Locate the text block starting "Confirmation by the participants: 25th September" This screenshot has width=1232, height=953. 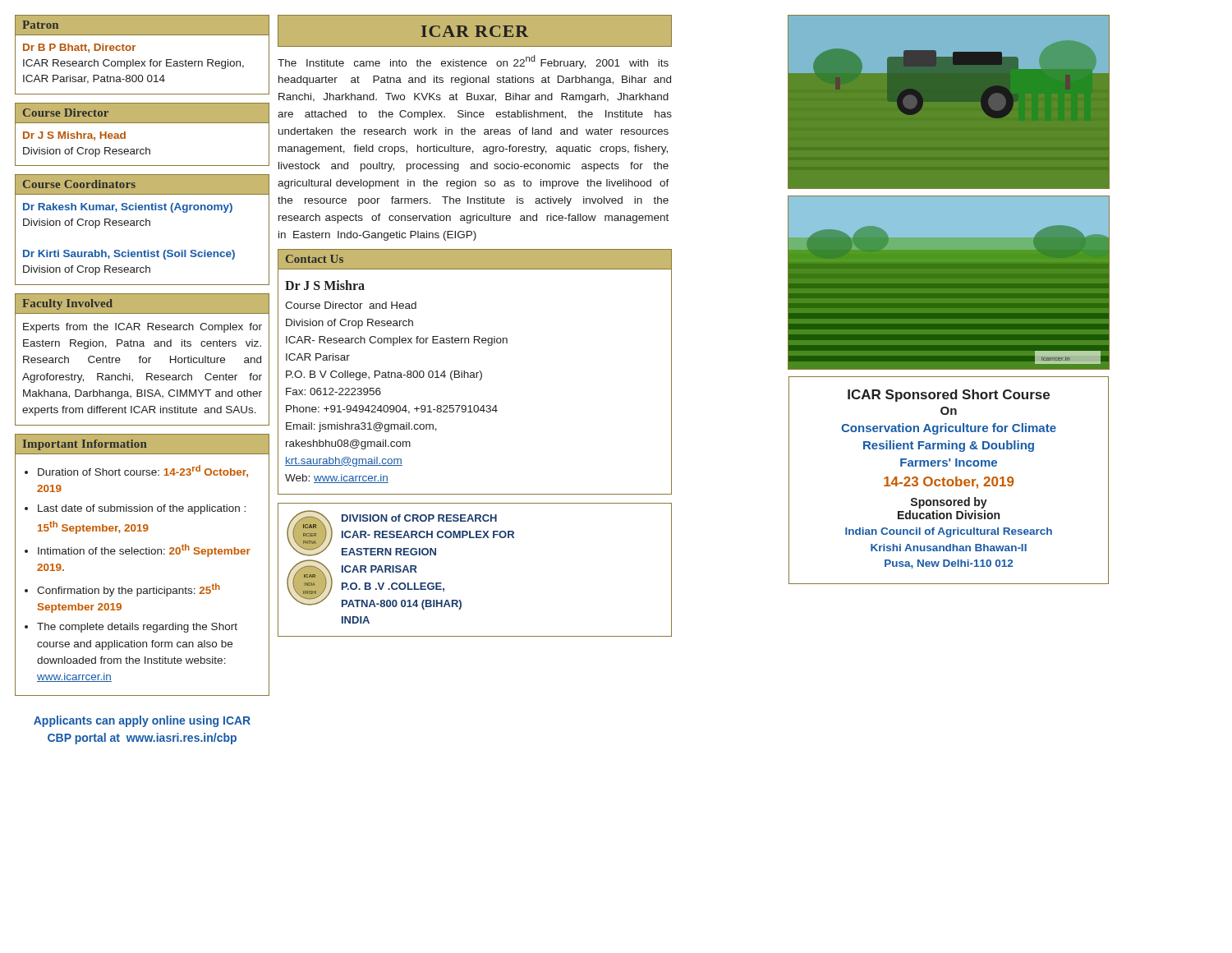pos(129,597)
